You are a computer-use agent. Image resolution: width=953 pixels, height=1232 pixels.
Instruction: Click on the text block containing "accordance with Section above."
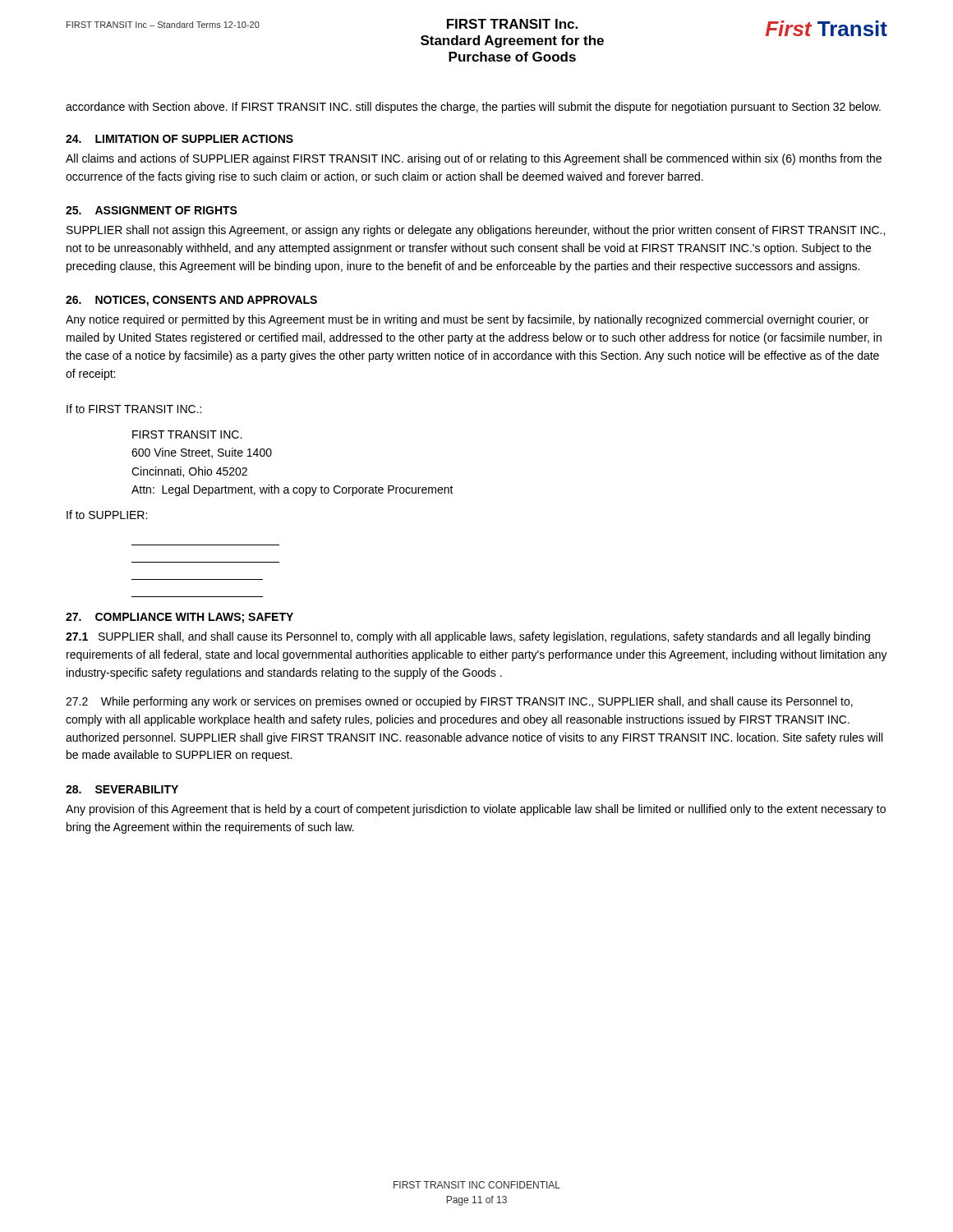coord(474,107)
